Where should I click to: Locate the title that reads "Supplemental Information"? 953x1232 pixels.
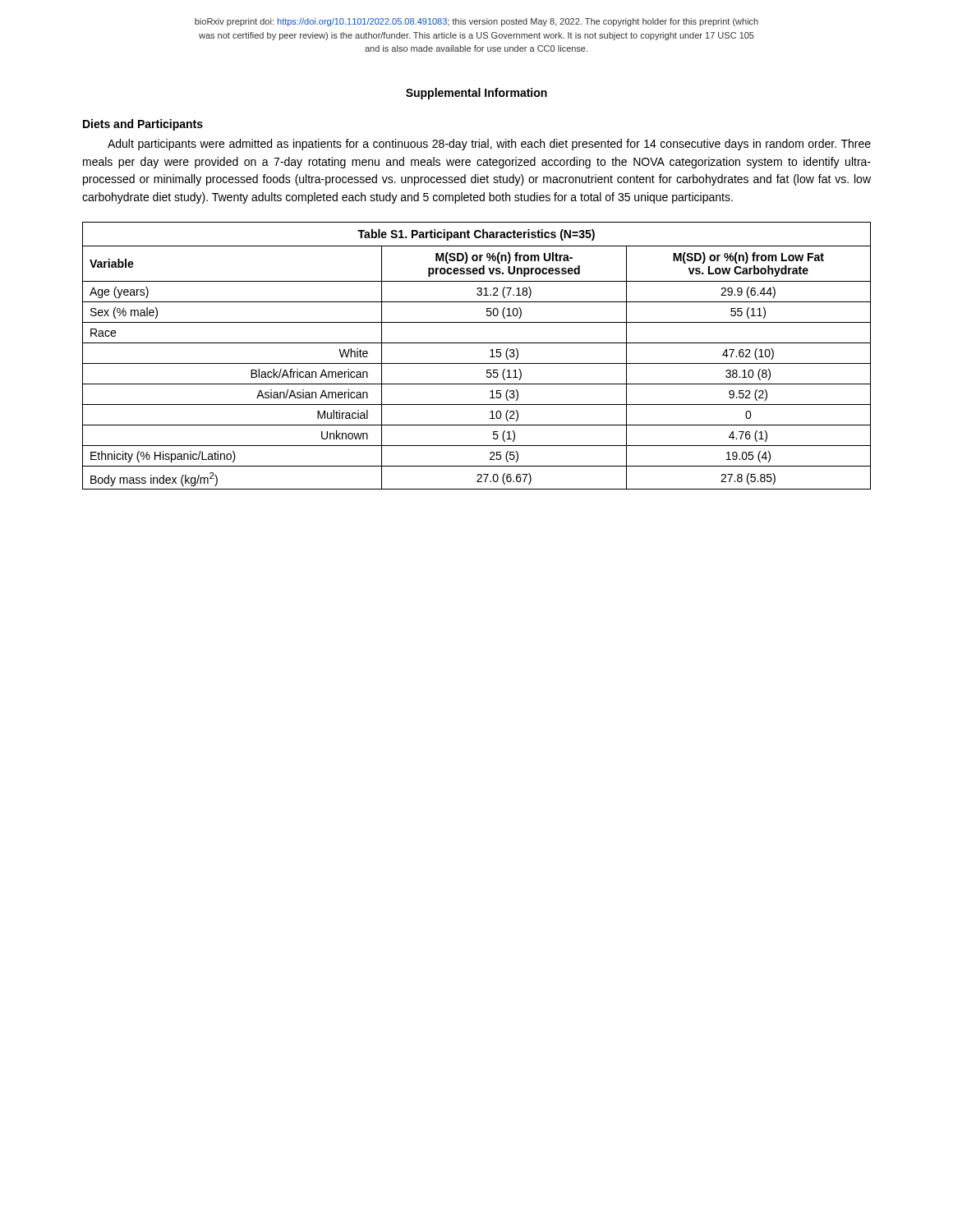pyautogui.click(x=476, y=93)
